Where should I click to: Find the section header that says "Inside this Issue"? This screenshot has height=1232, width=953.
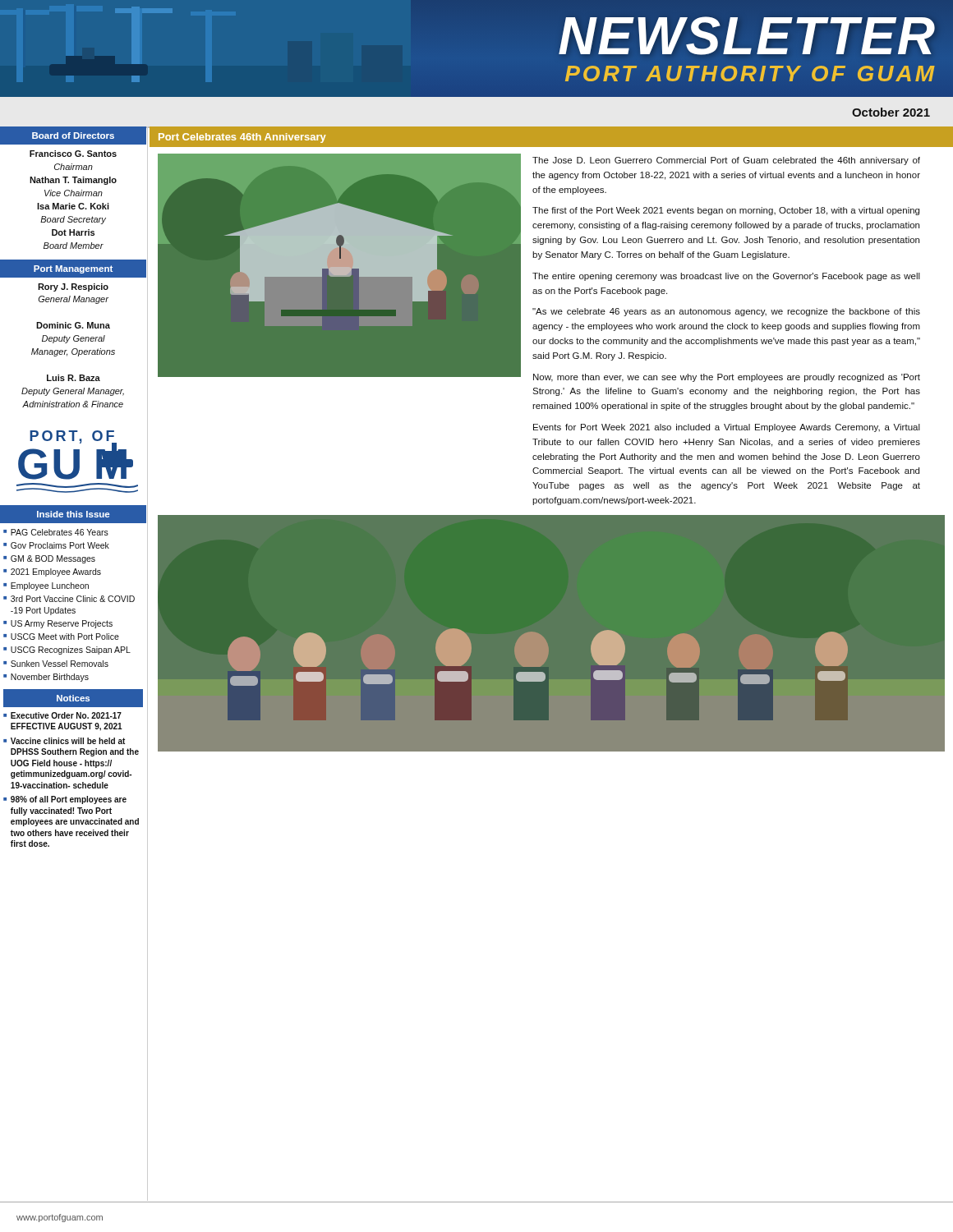73,514
